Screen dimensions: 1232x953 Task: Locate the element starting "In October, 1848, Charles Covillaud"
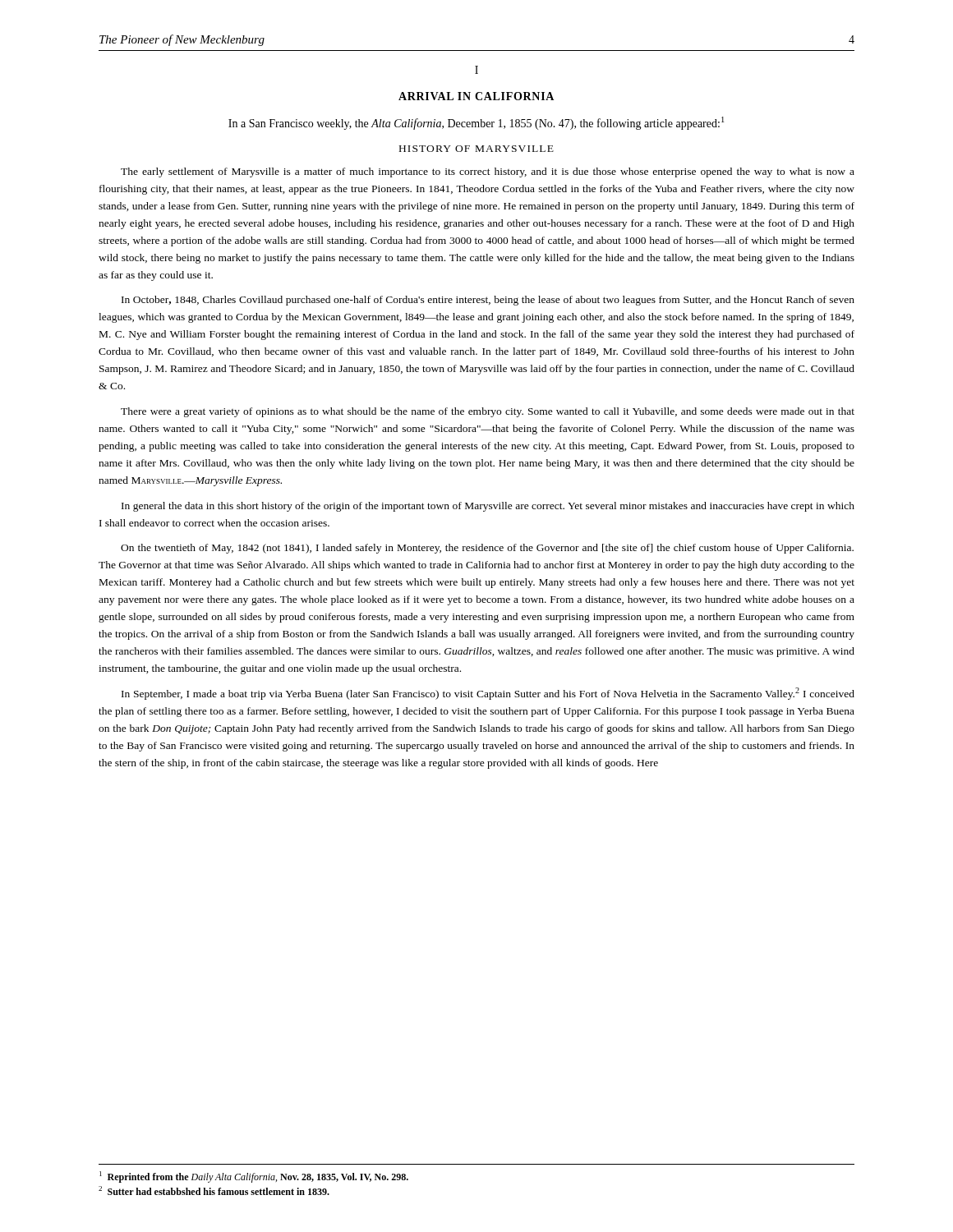pos(476,343)
